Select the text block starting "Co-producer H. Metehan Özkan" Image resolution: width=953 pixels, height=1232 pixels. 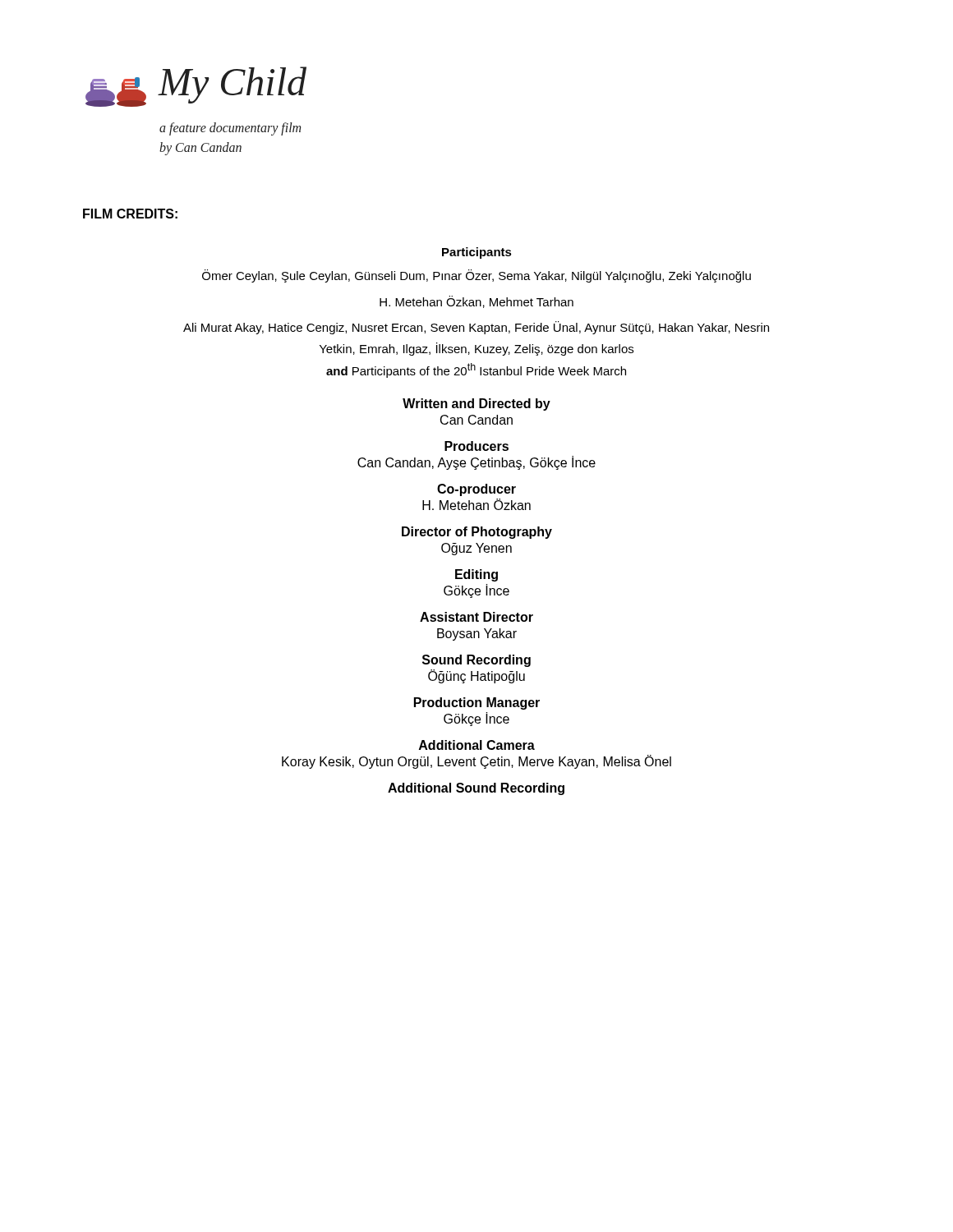[x=476, y=497]
